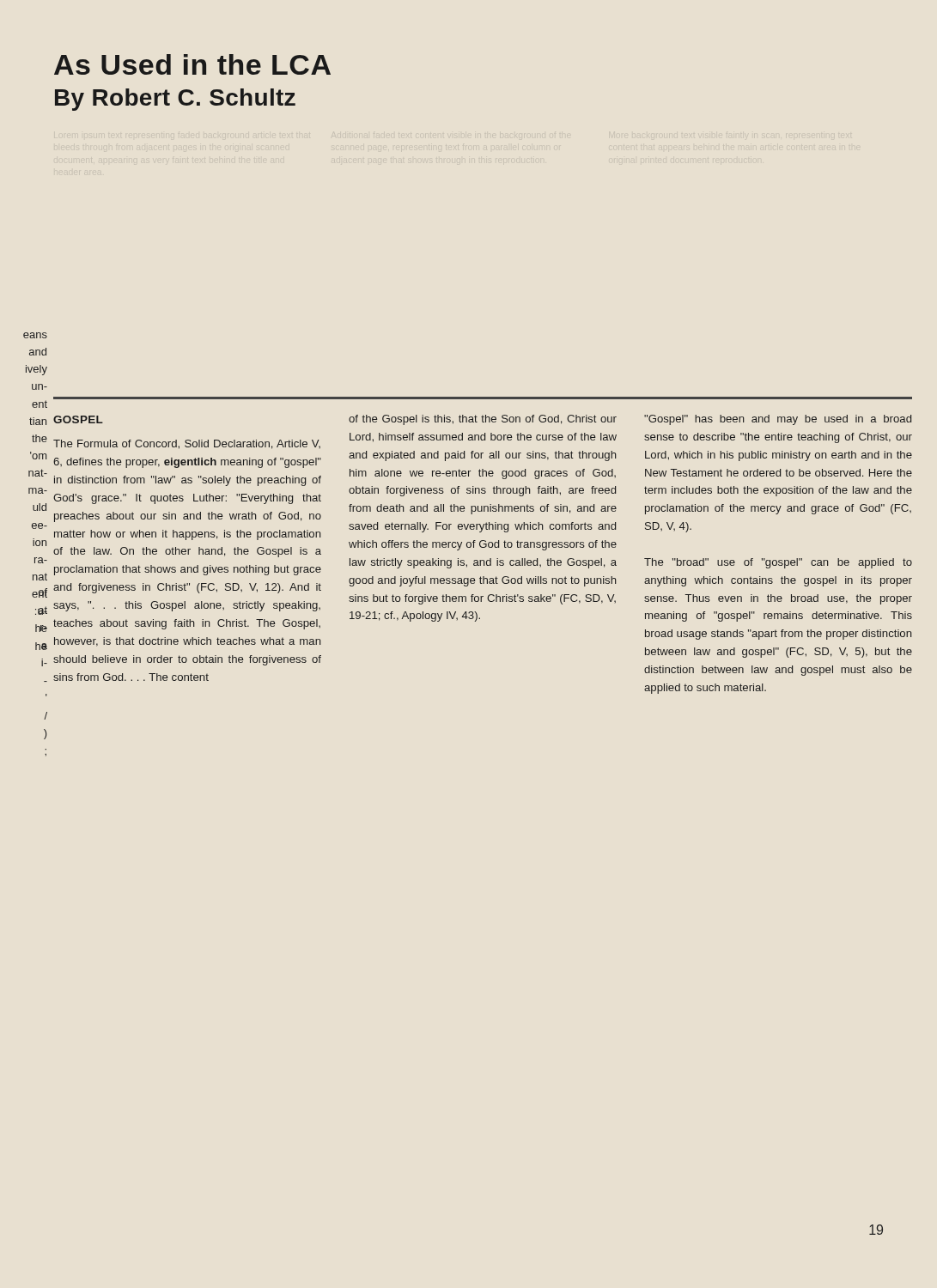Navigate to the passage starting "GOSPEL The Formula of Concord, Solid Declaration, Article"
Image resolution: width=937 pixels, height=1288 pixels.
tap(187, 547)
